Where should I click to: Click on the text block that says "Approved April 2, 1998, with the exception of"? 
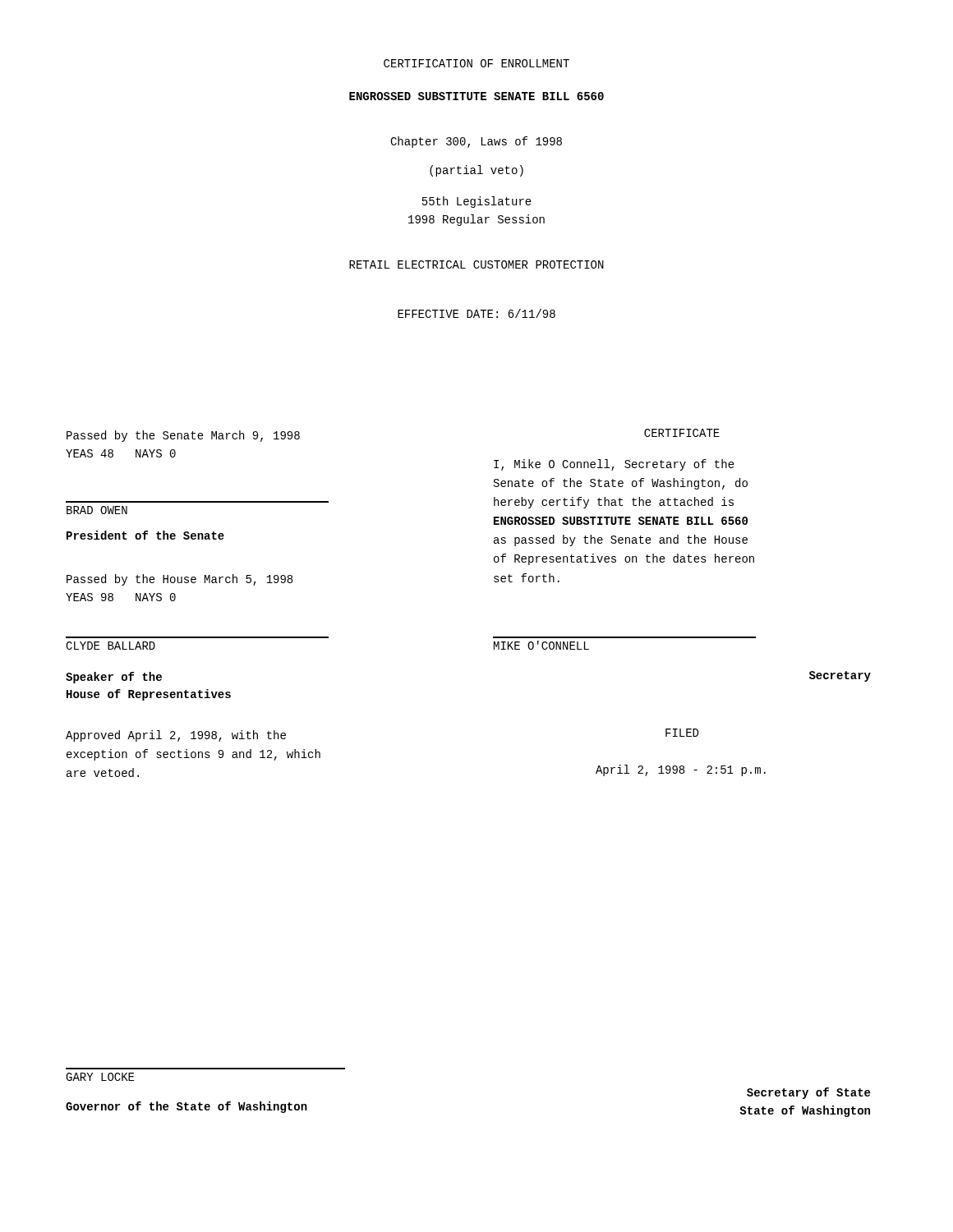coord(193,755)
